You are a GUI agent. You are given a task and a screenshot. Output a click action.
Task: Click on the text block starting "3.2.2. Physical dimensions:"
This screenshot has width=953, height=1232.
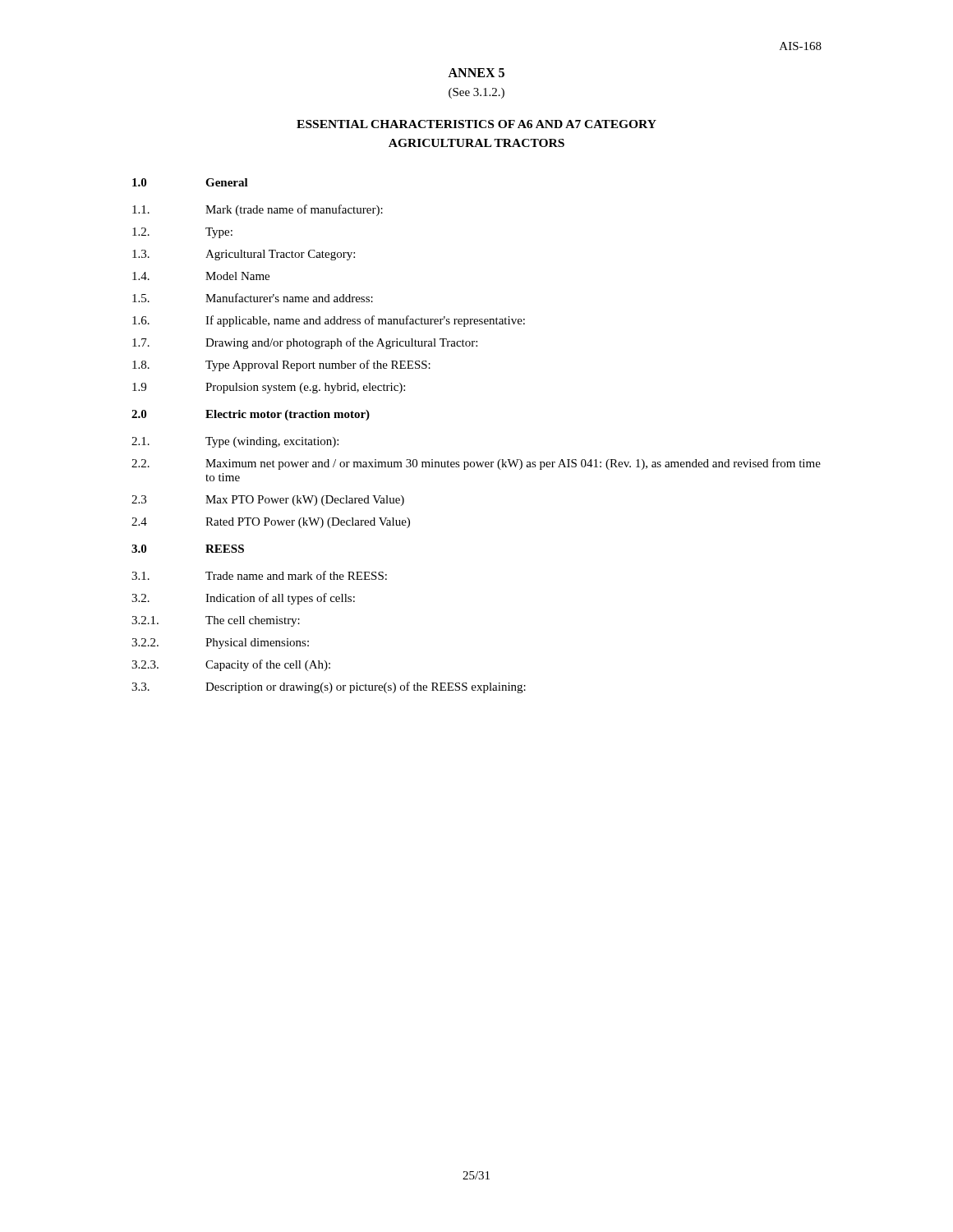click(220, 644)
